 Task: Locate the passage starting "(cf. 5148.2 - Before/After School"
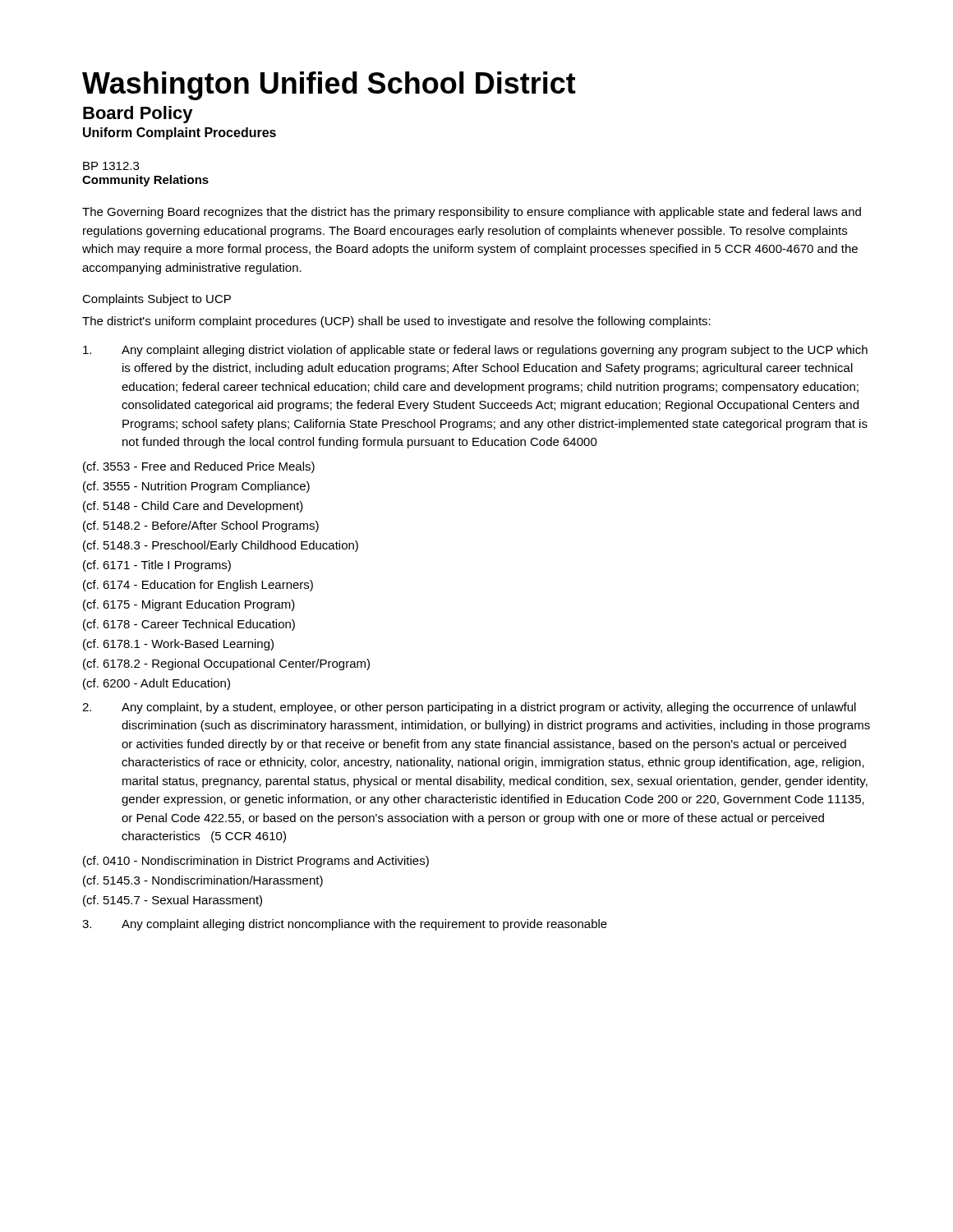pos(201,525)
